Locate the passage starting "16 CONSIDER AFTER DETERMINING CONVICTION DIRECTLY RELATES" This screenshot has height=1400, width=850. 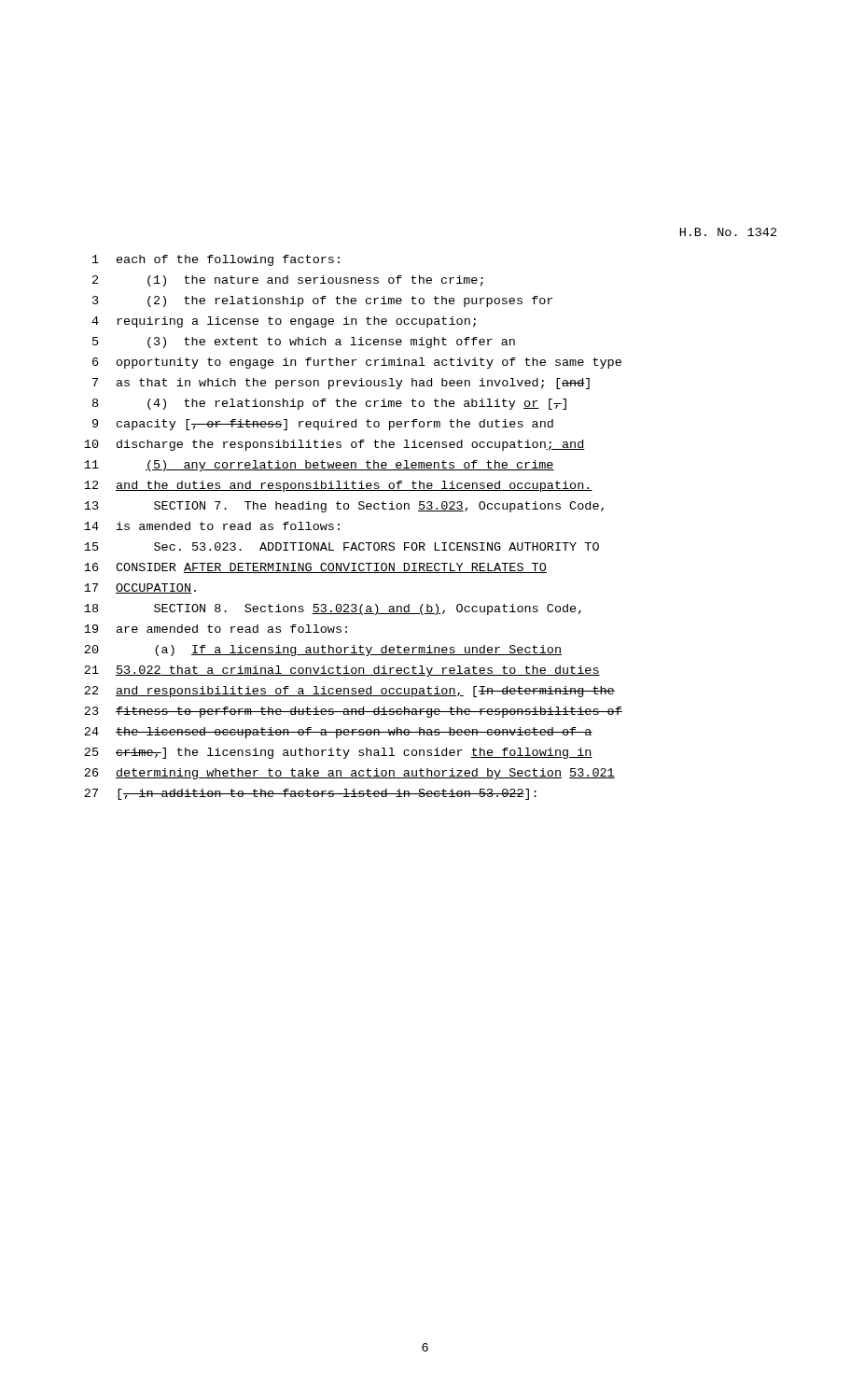coord(425,568)
